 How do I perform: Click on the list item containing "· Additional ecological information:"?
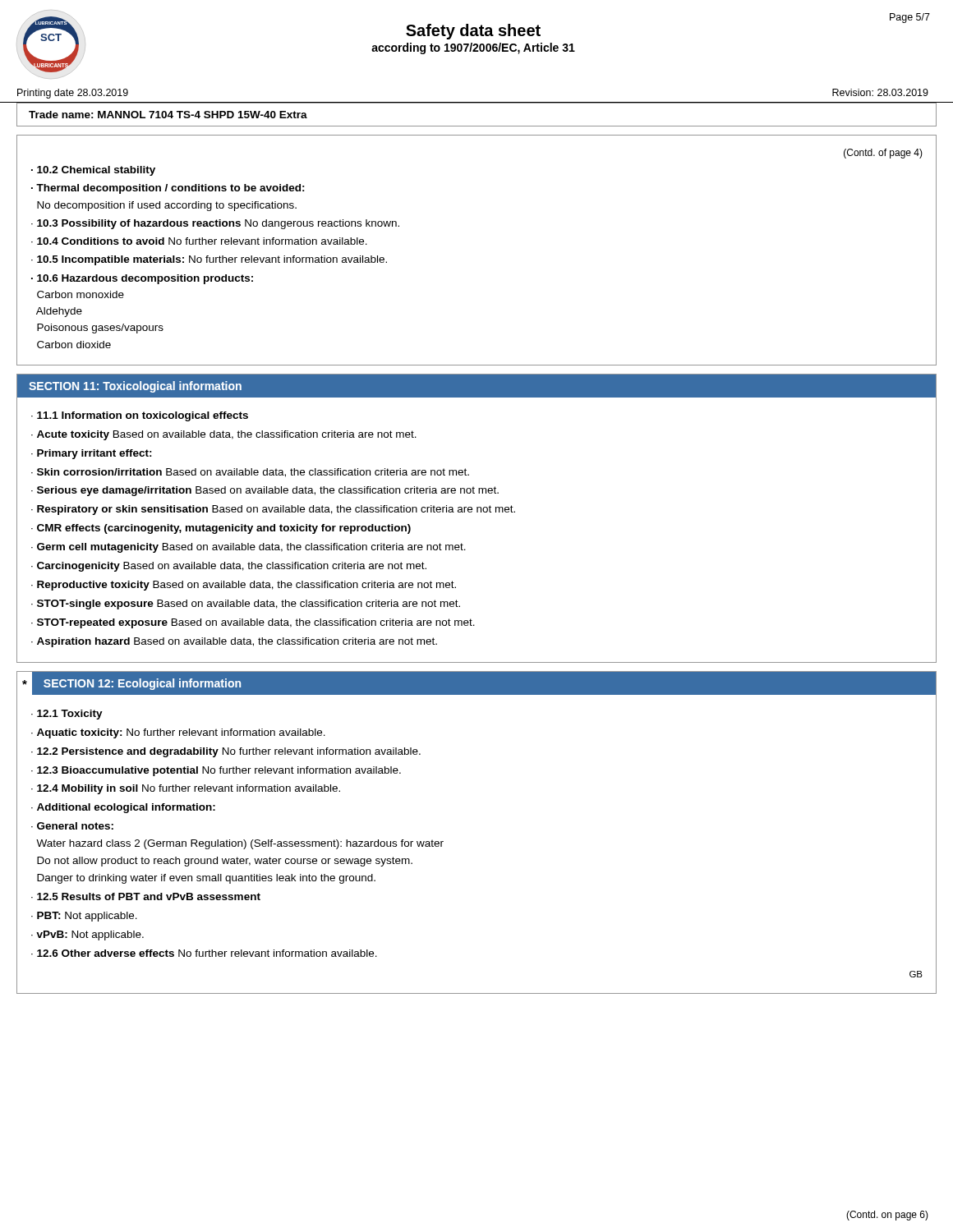point(123,807)
